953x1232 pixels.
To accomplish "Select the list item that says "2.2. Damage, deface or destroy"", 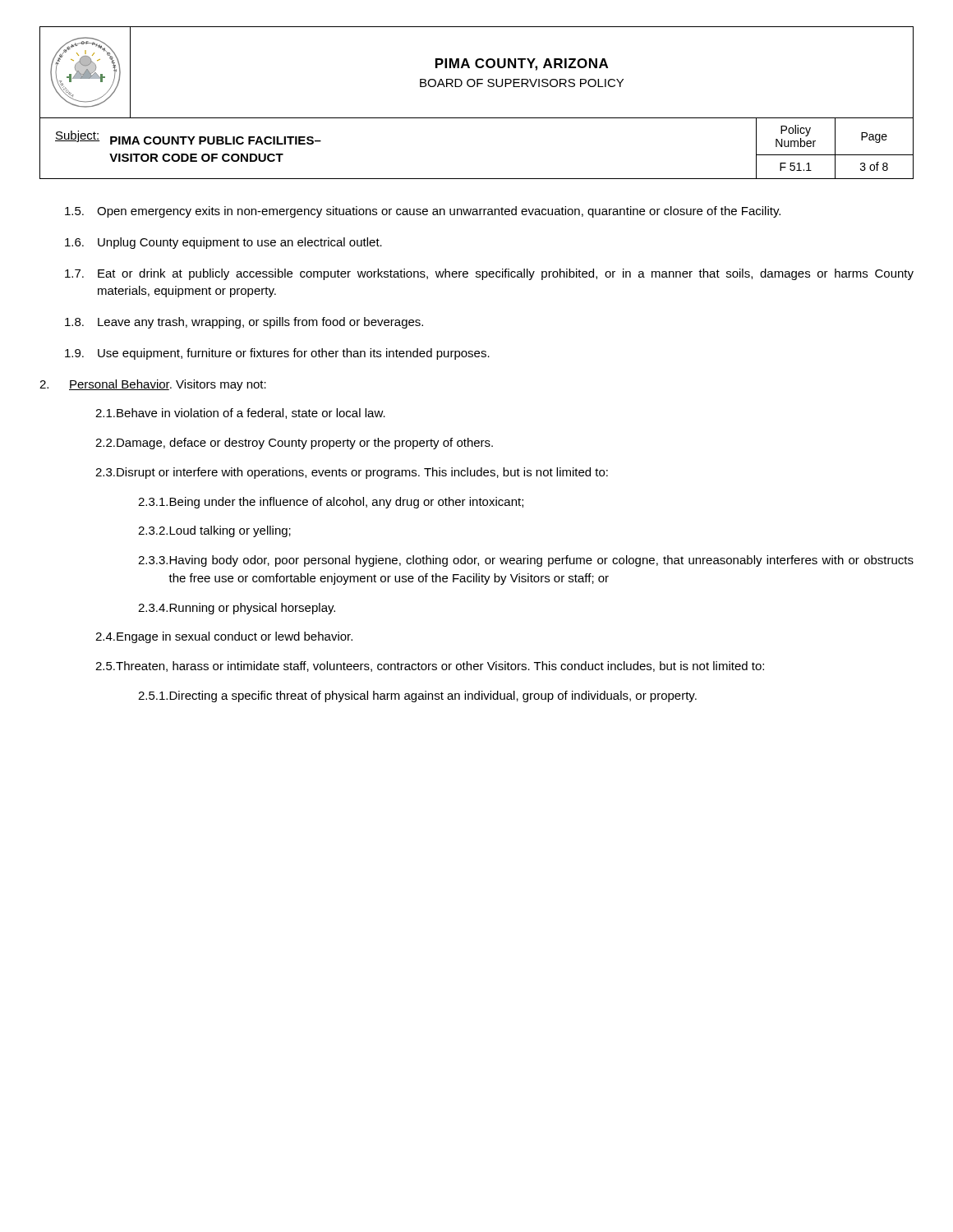I will tap(476, 443).
